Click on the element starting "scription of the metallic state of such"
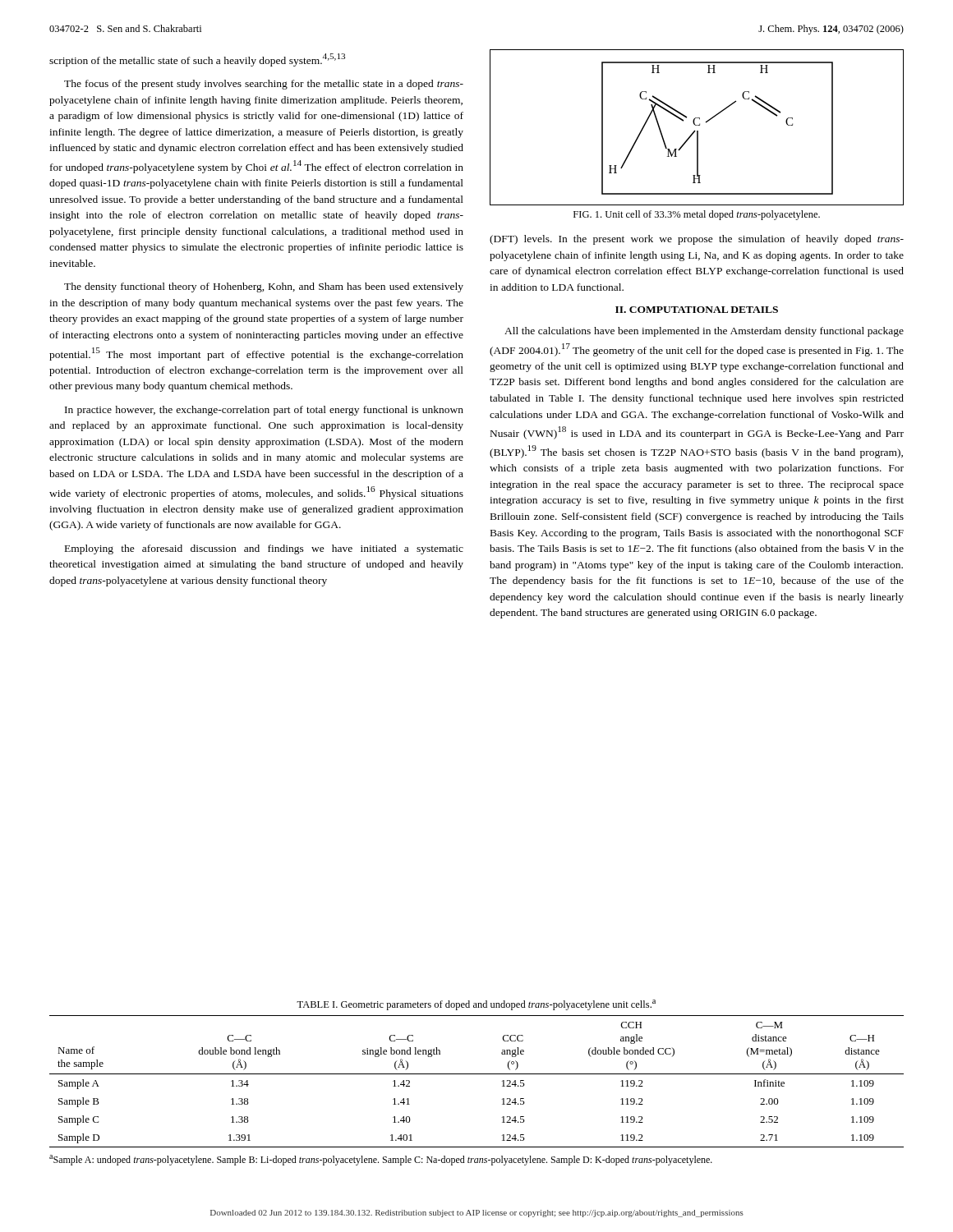 point(197,59)
